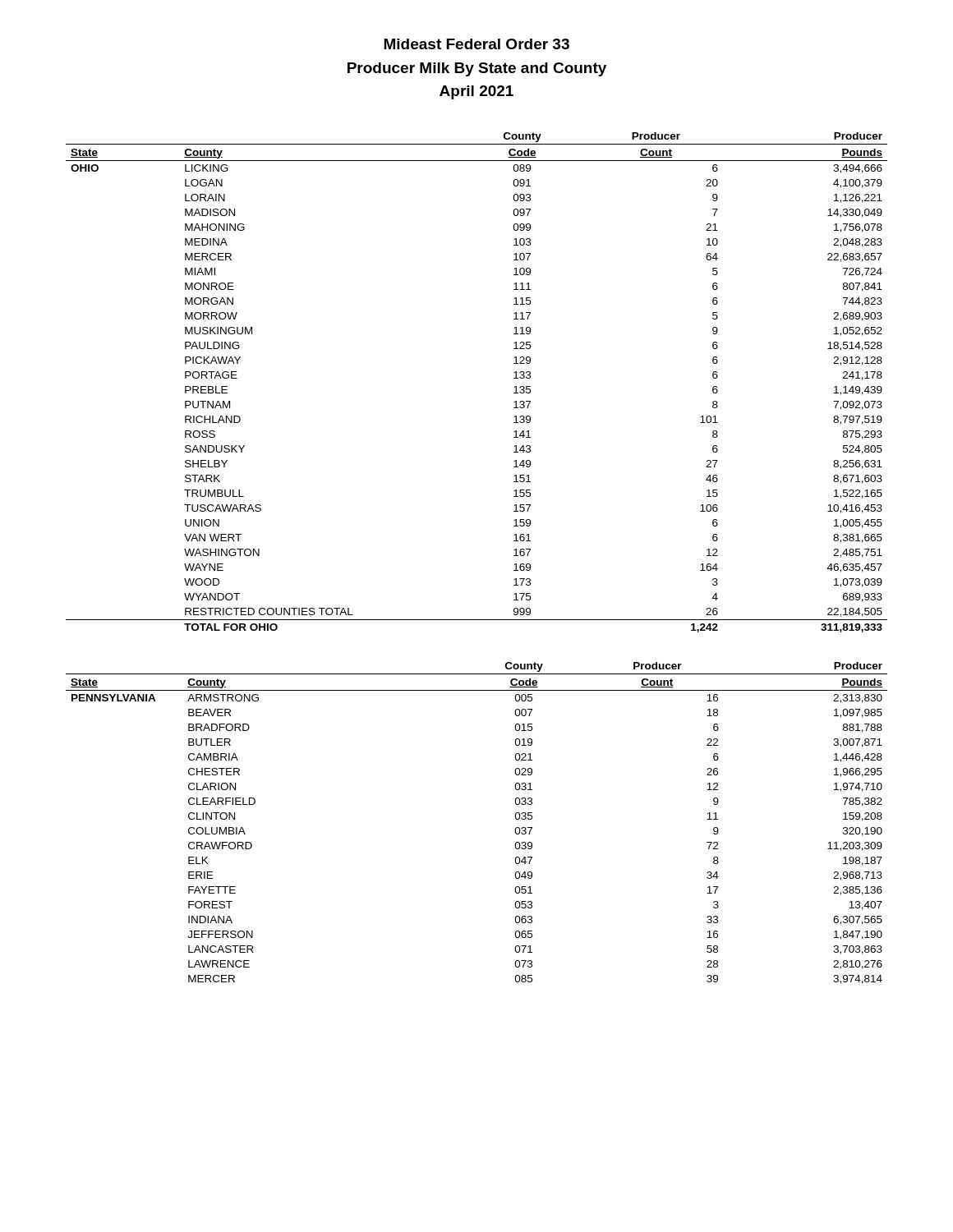Select the table that reads "VAN WERT"

pos(476,381)
